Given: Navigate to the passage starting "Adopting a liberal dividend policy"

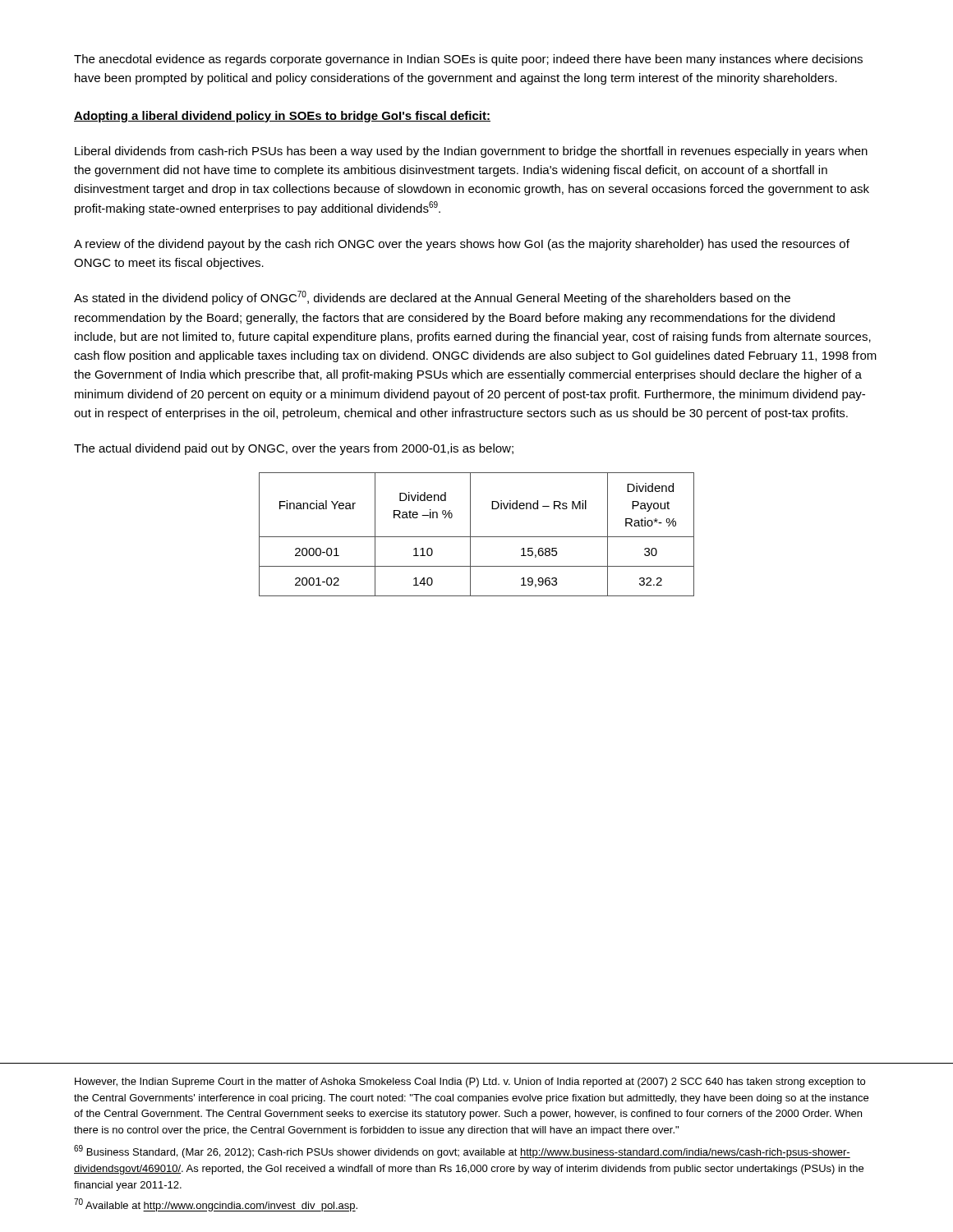Looking at the screenshot, I should click(282, 115).
